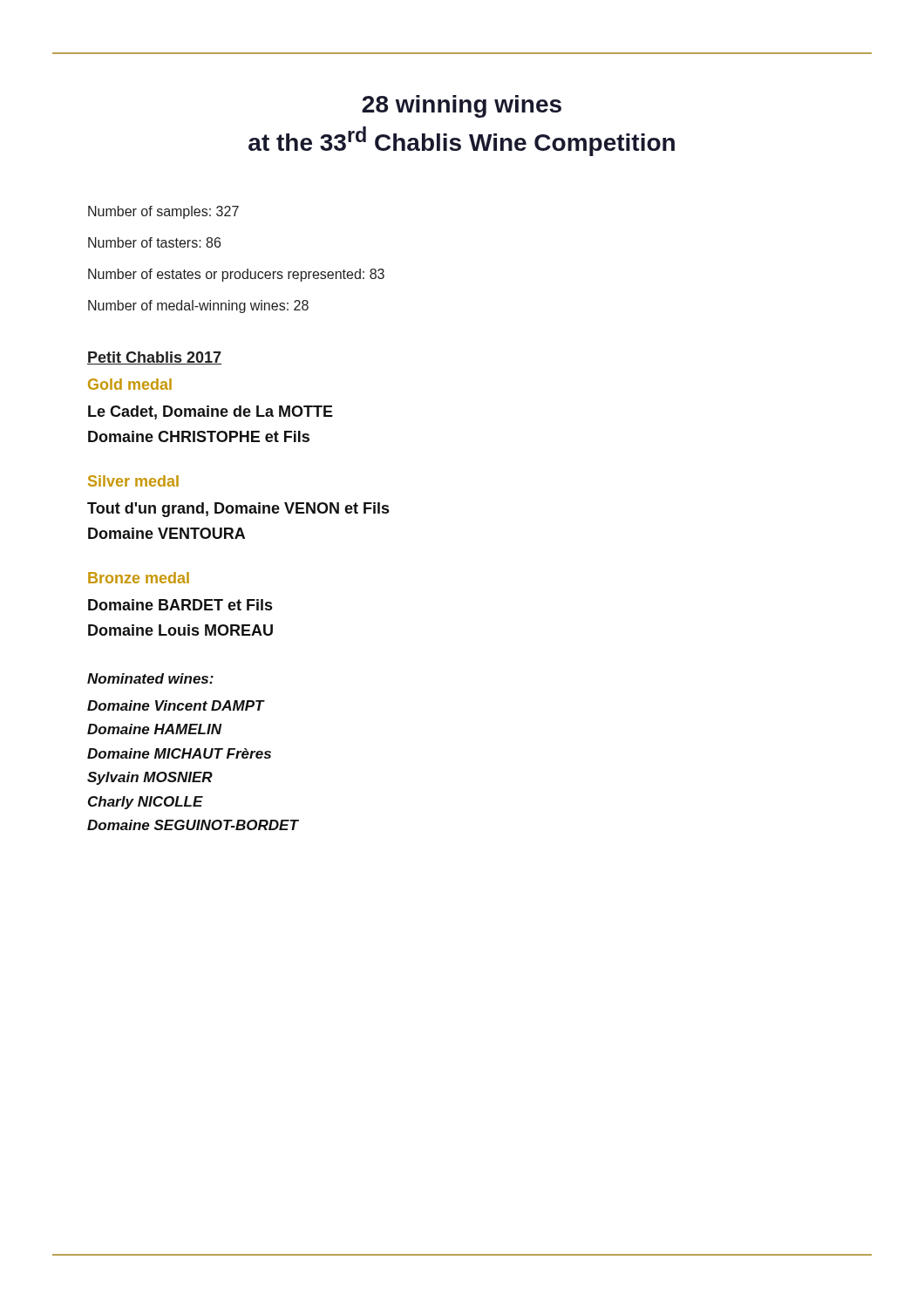Find "Domaine MICHAUT Frères" on this page
The width and height of the screenshot is (924, 1308).
[x=179, y=754]
